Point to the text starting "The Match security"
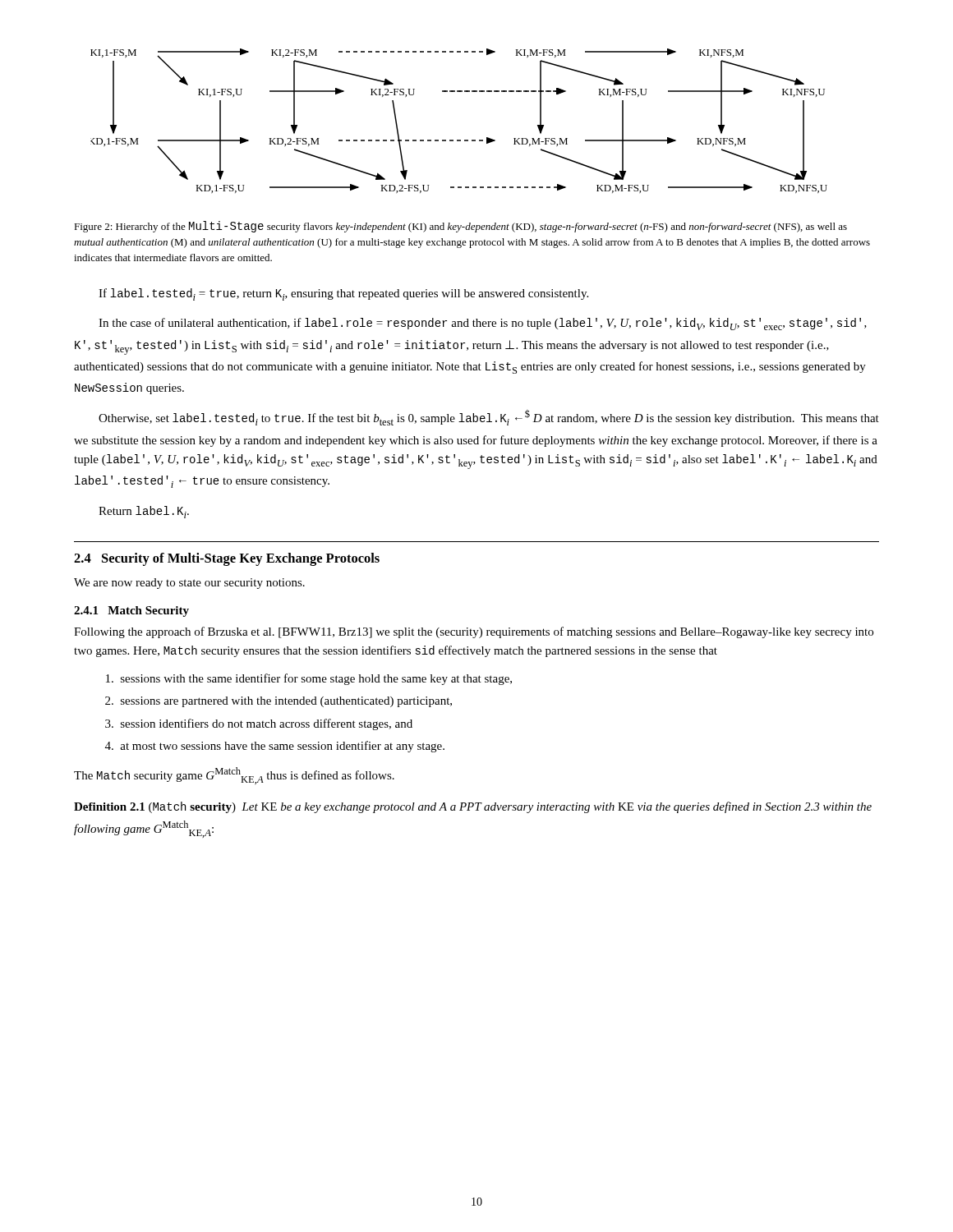The height and width of the screenshot is (1232, 953). pyautogui.click(x=234, y=775)
